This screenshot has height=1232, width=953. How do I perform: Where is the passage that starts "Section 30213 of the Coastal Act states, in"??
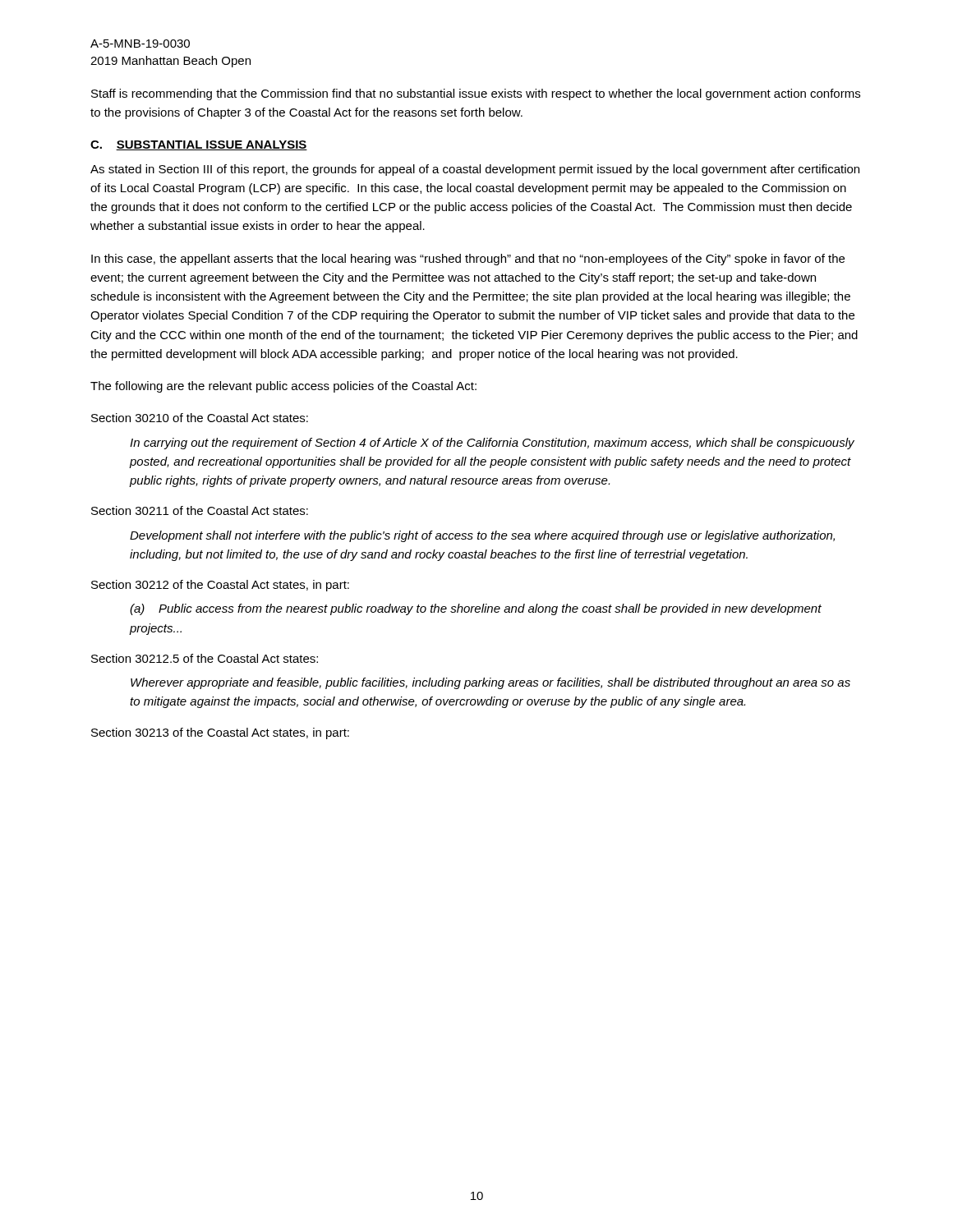tap(220, 732)
